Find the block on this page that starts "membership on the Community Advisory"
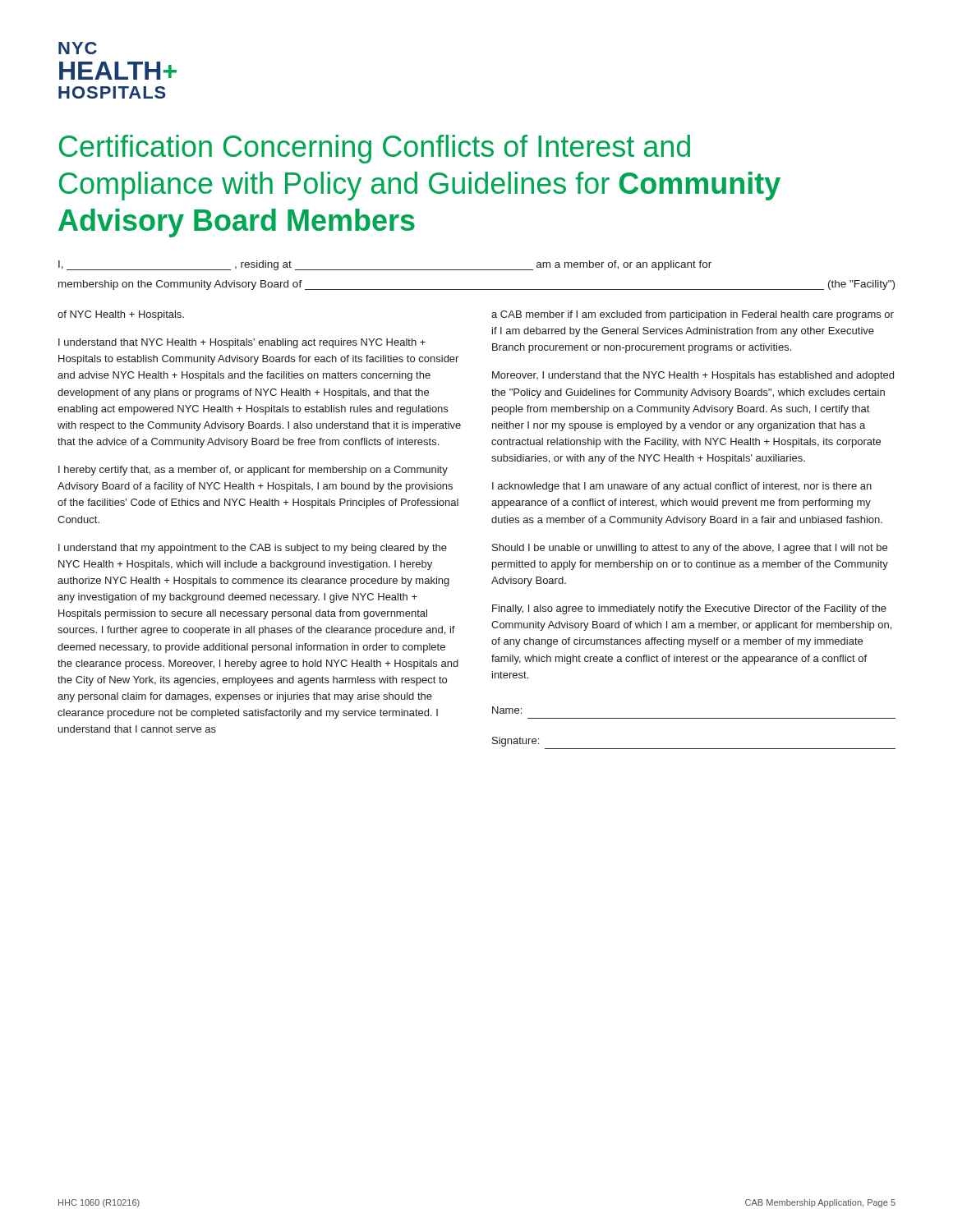 [x=476, y=283]
